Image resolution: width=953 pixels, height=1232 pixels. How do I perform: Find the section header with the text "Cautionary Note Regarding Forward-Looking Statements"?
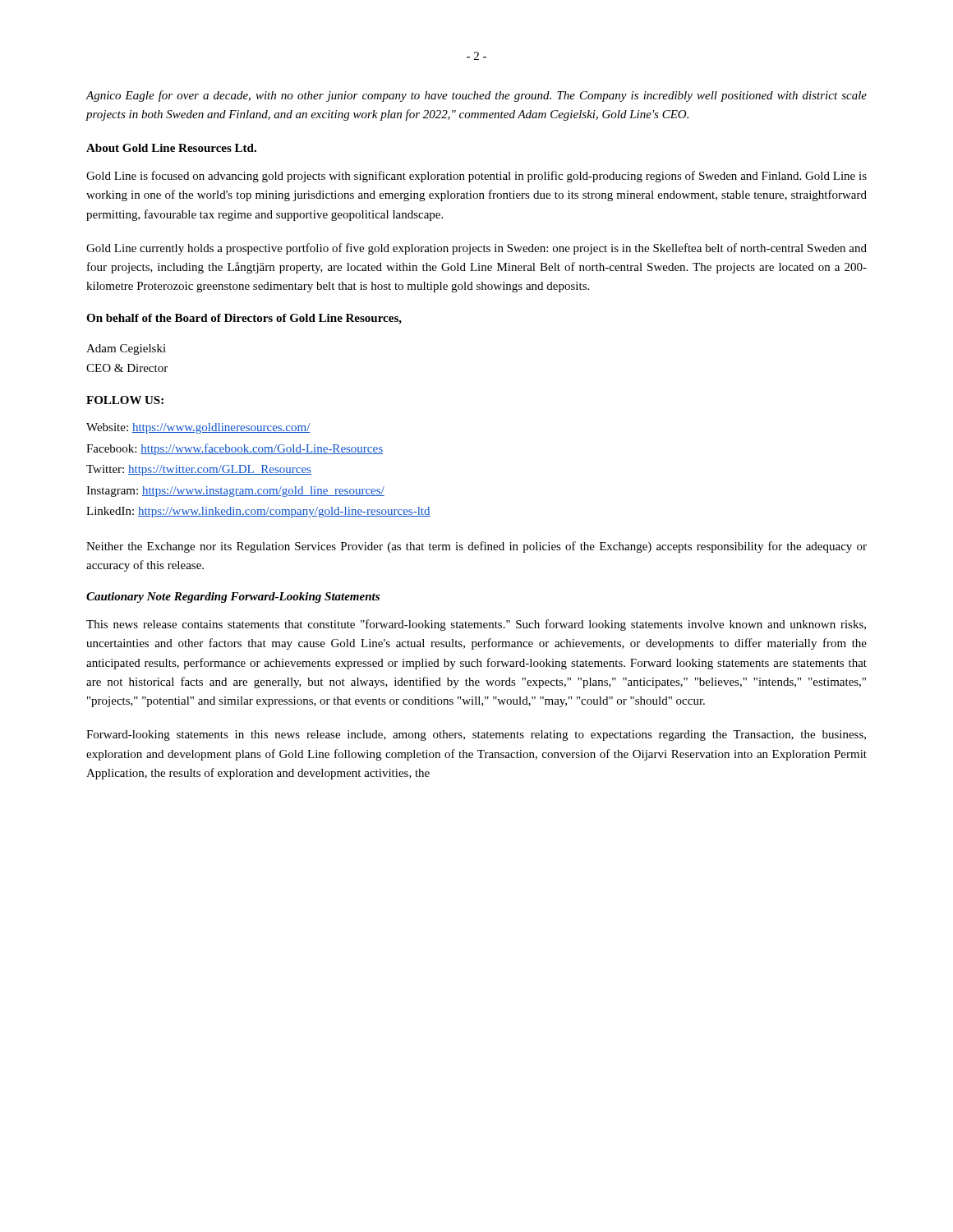coord(233,596)
